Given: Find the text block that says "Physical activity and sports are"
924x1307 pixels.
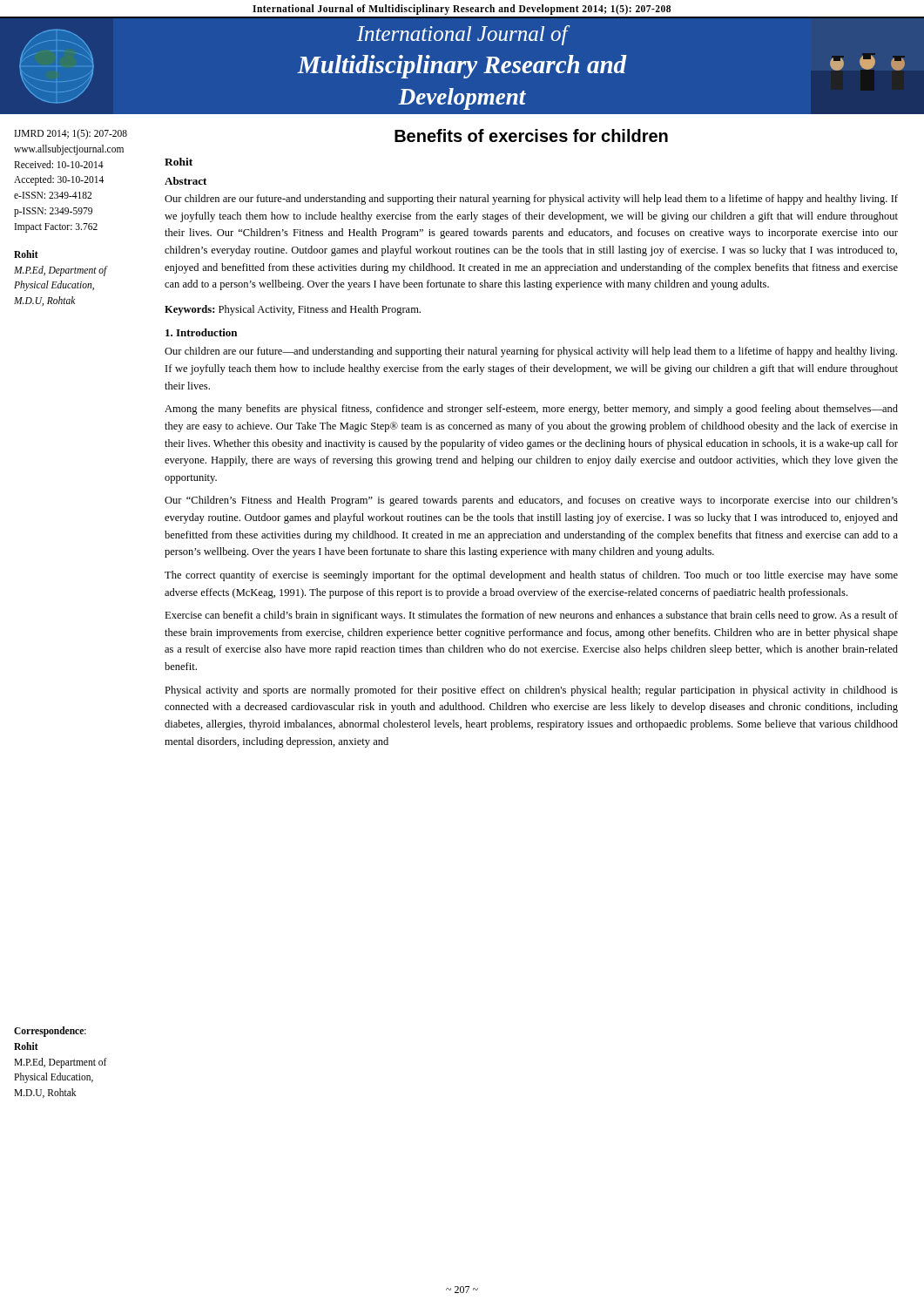Looking at the screenshot, I should (531, 715).
